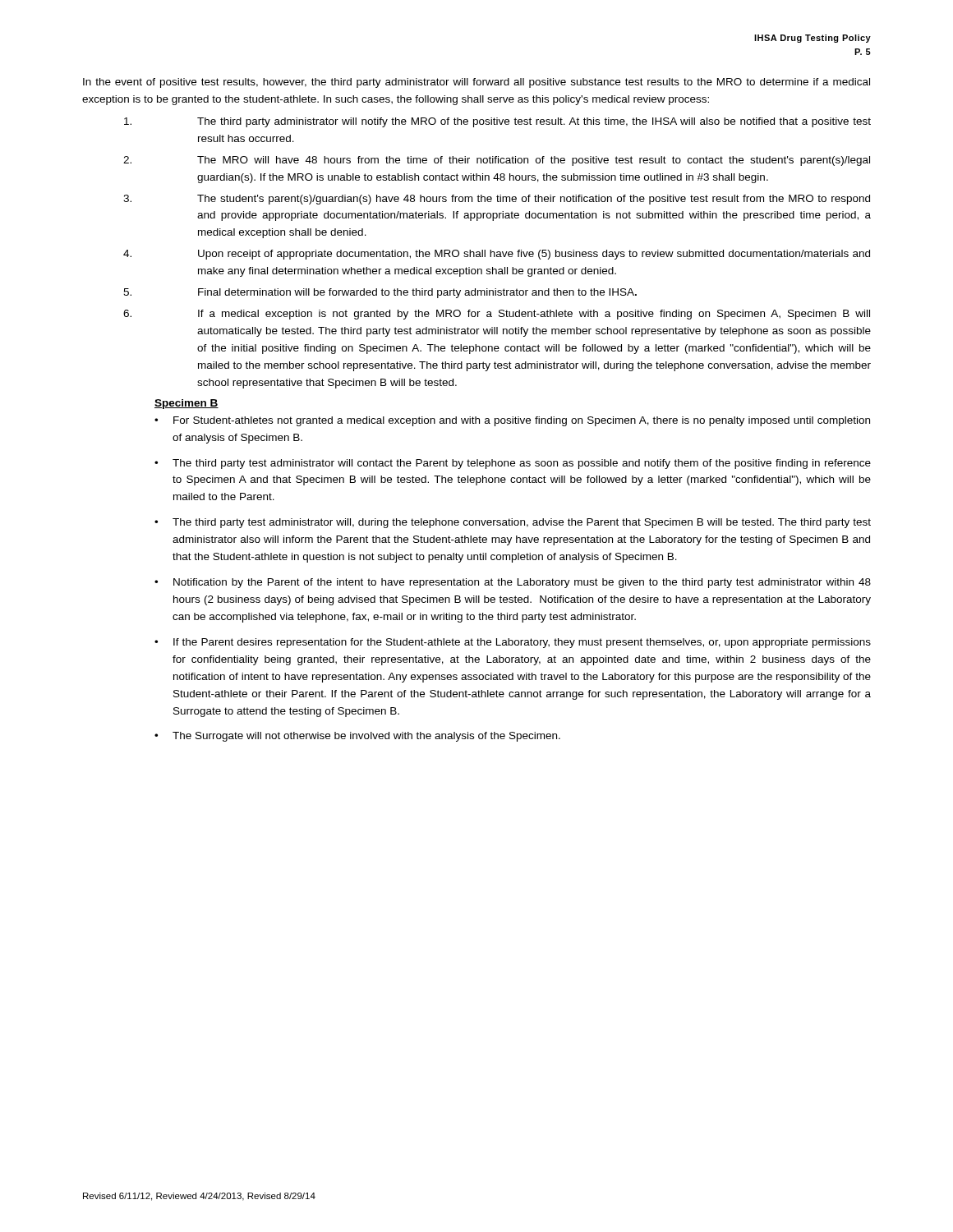The width and height of the screenshot is (953, 1232).
Task: Find the block on this page that starts "4. Upon receipt of appropriate documentation,"
Action: point(476,263)
